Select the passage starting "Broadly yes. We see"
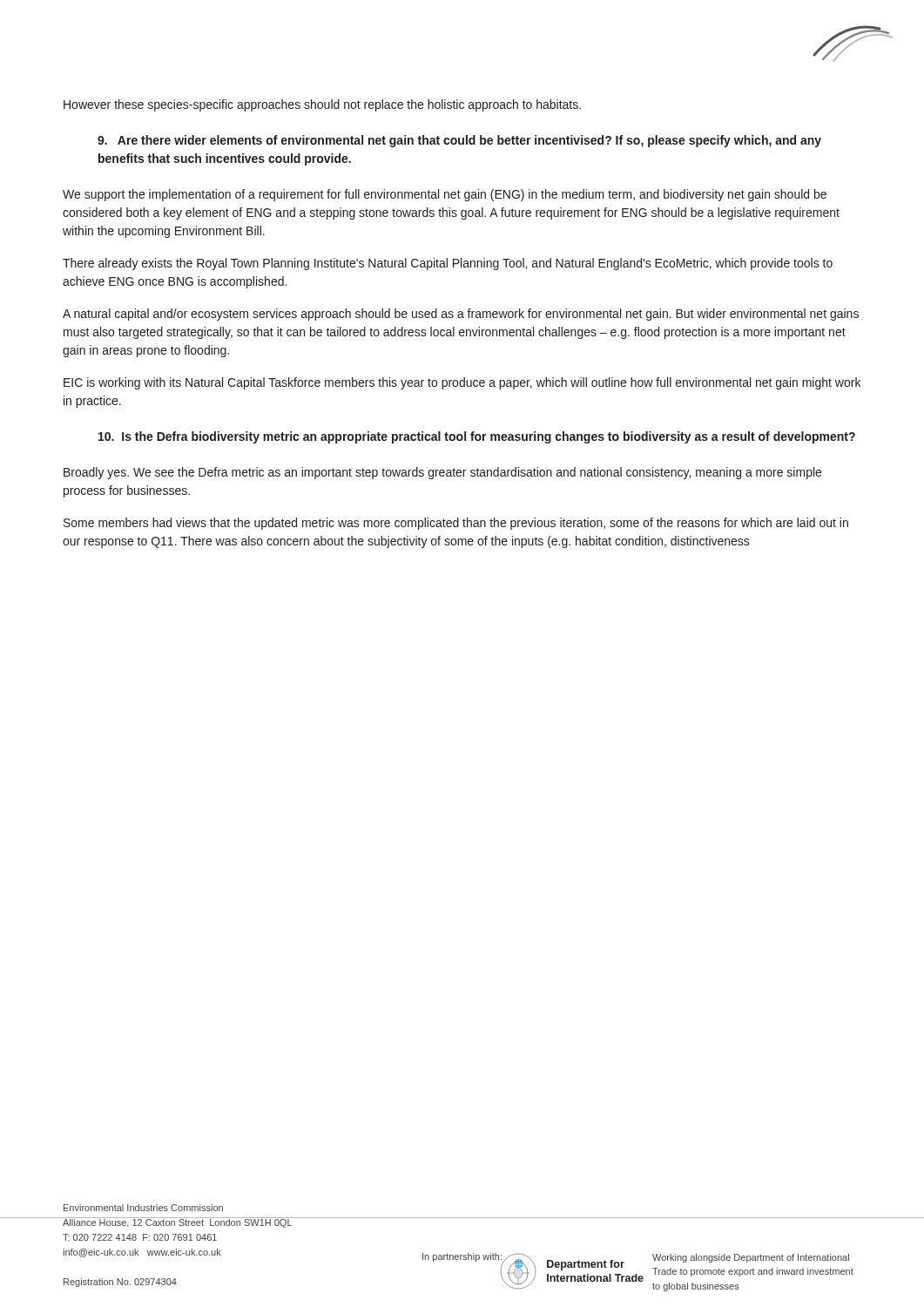Viewport: 924px width, 1307px height. pyautogui.click(x=442, y=481)
